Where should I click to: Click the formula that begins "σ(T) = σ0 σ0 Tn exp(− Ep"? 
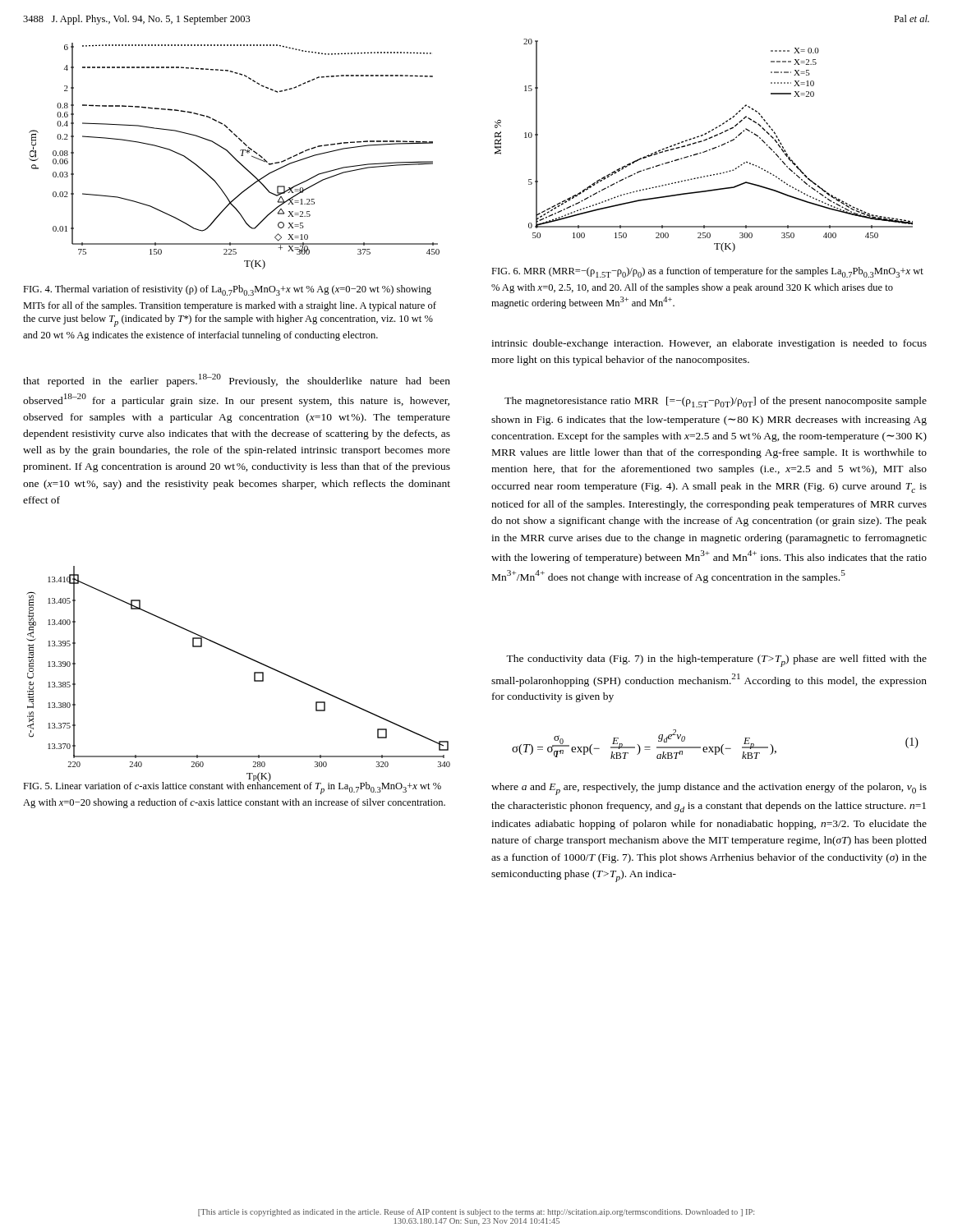pyautogui.click(x=715, y=743)
